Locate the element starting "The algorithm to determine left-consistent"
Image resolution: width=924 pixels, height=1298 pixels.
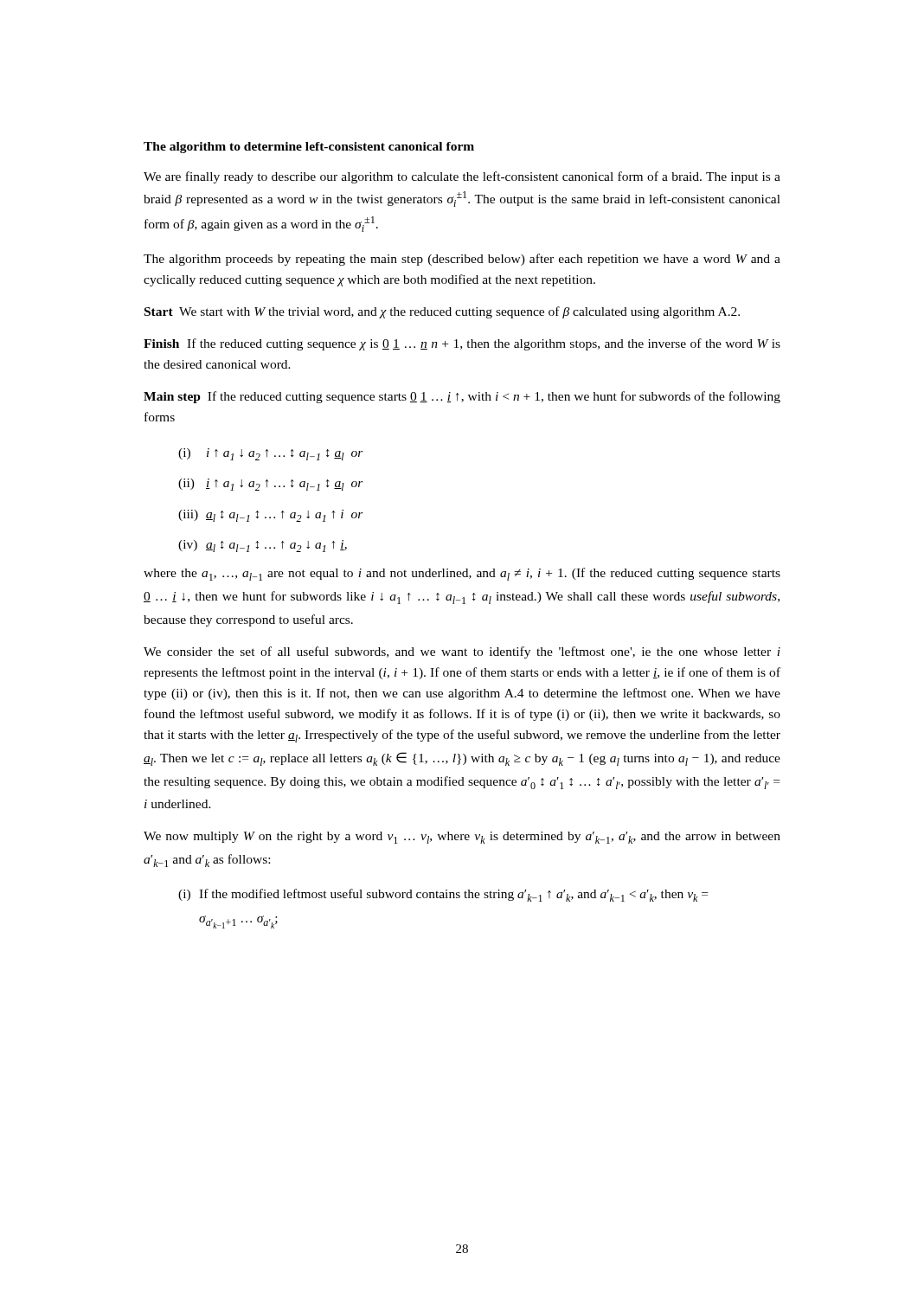click(309, 146)
